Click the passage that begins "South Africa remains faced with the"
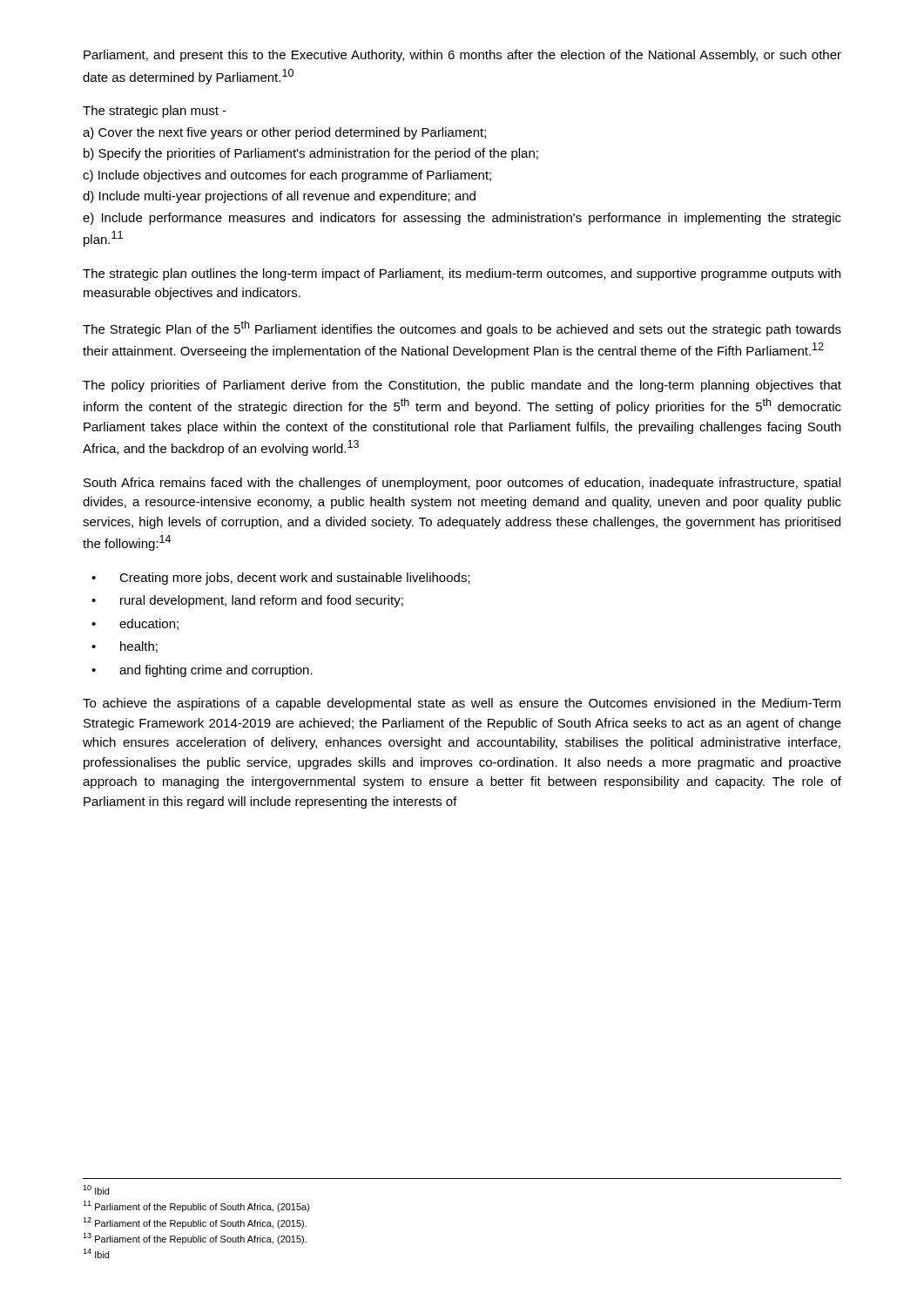Image resolution: width=924 pixels, height=1307 pixels. pos(462,513)
